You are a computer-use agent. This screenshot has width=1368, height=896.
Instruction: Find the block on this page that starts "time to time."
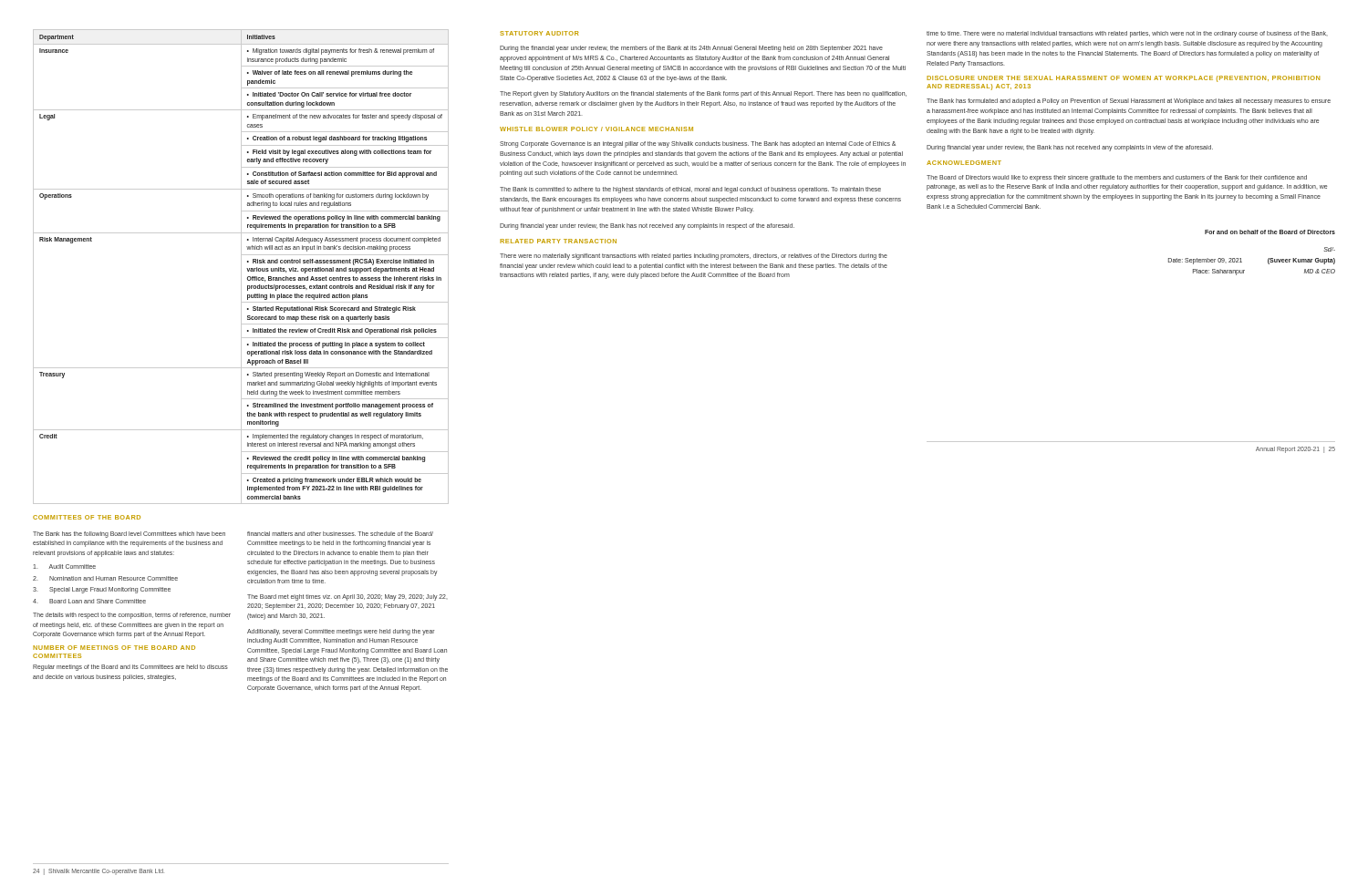point(1127,48)
